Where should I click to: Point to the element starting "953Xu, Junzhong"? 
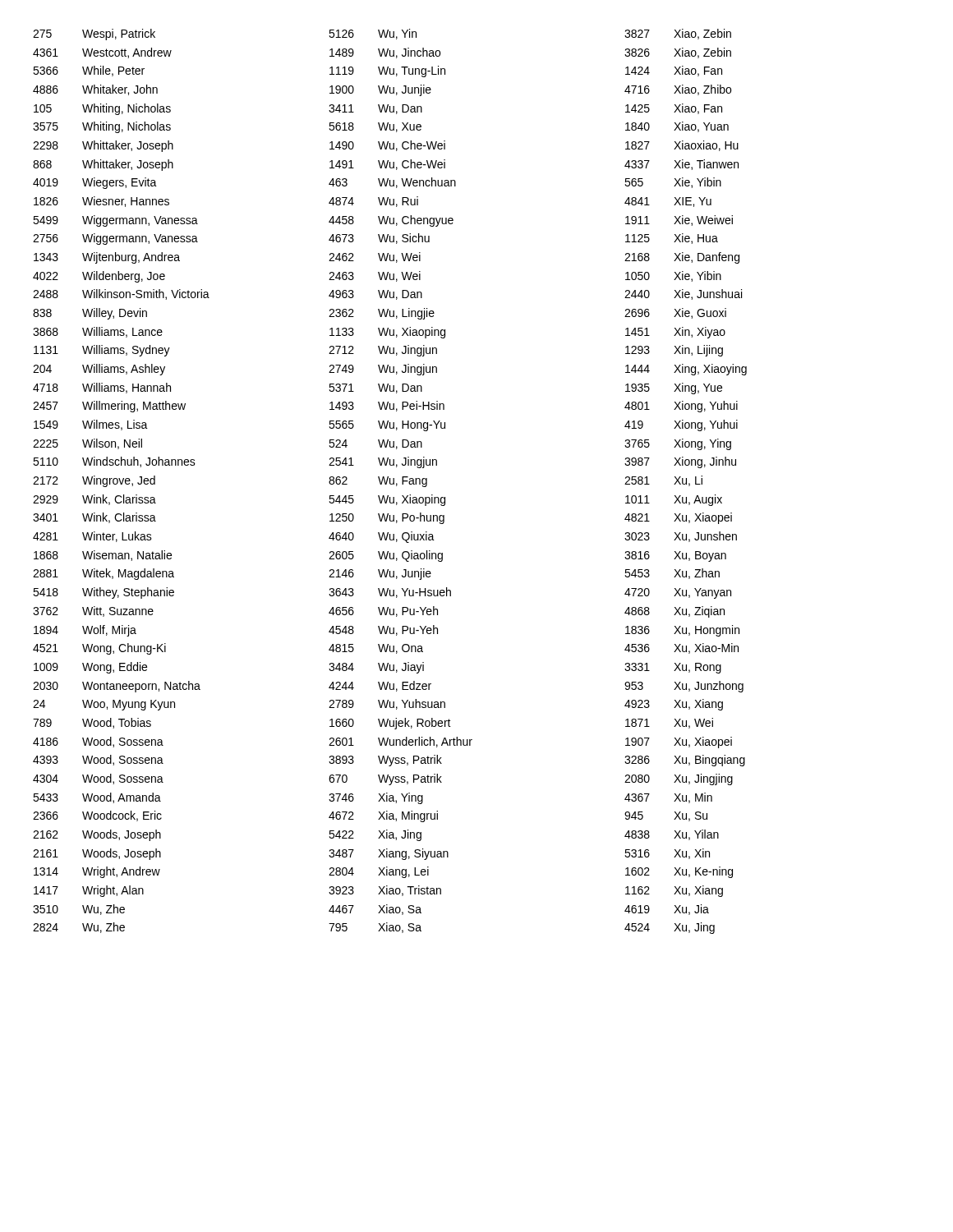684,687
